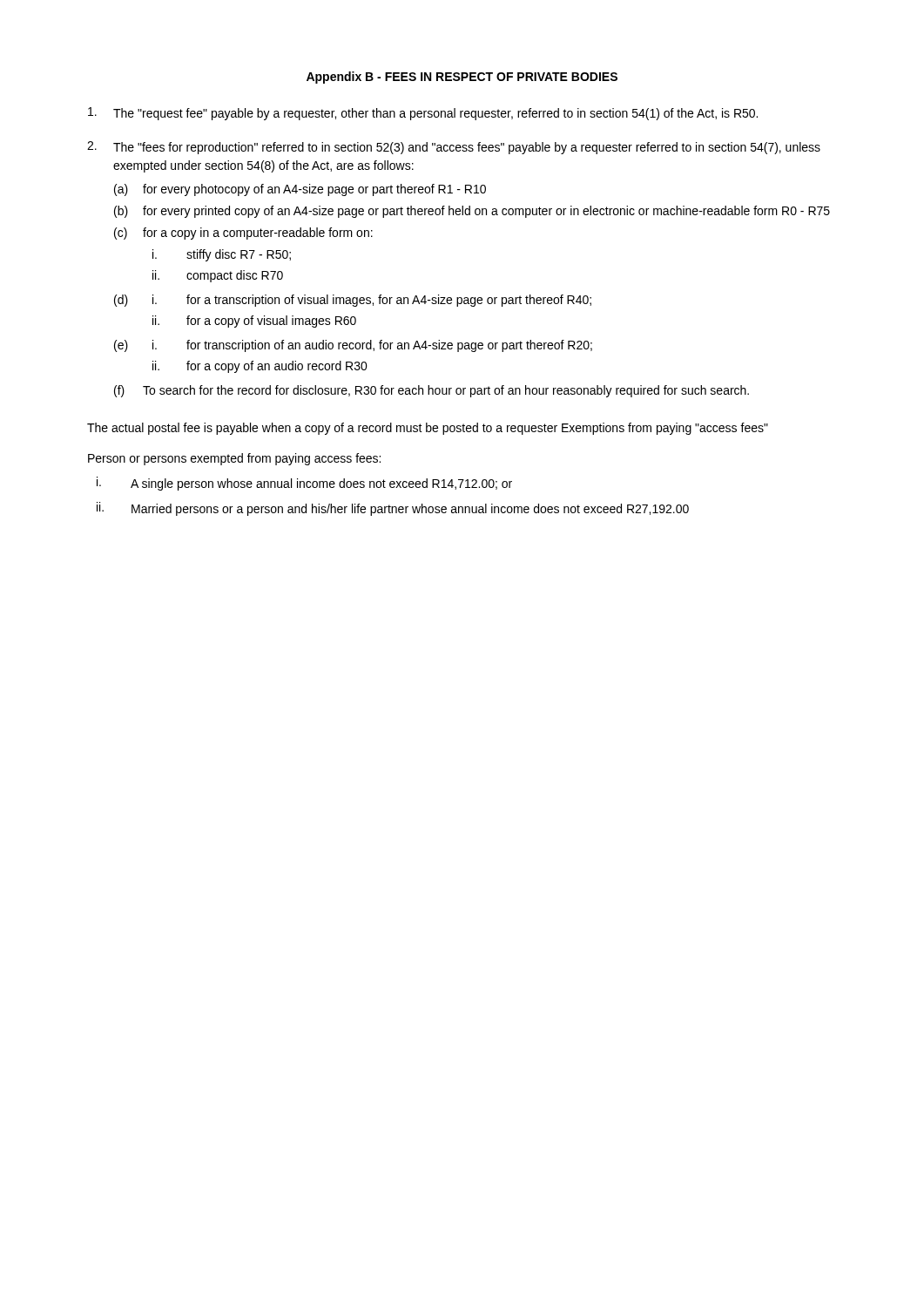924x1307 pixels.
Task: Where is the passage that starts "Person or persons"?
Action: (x=235, y=458)
